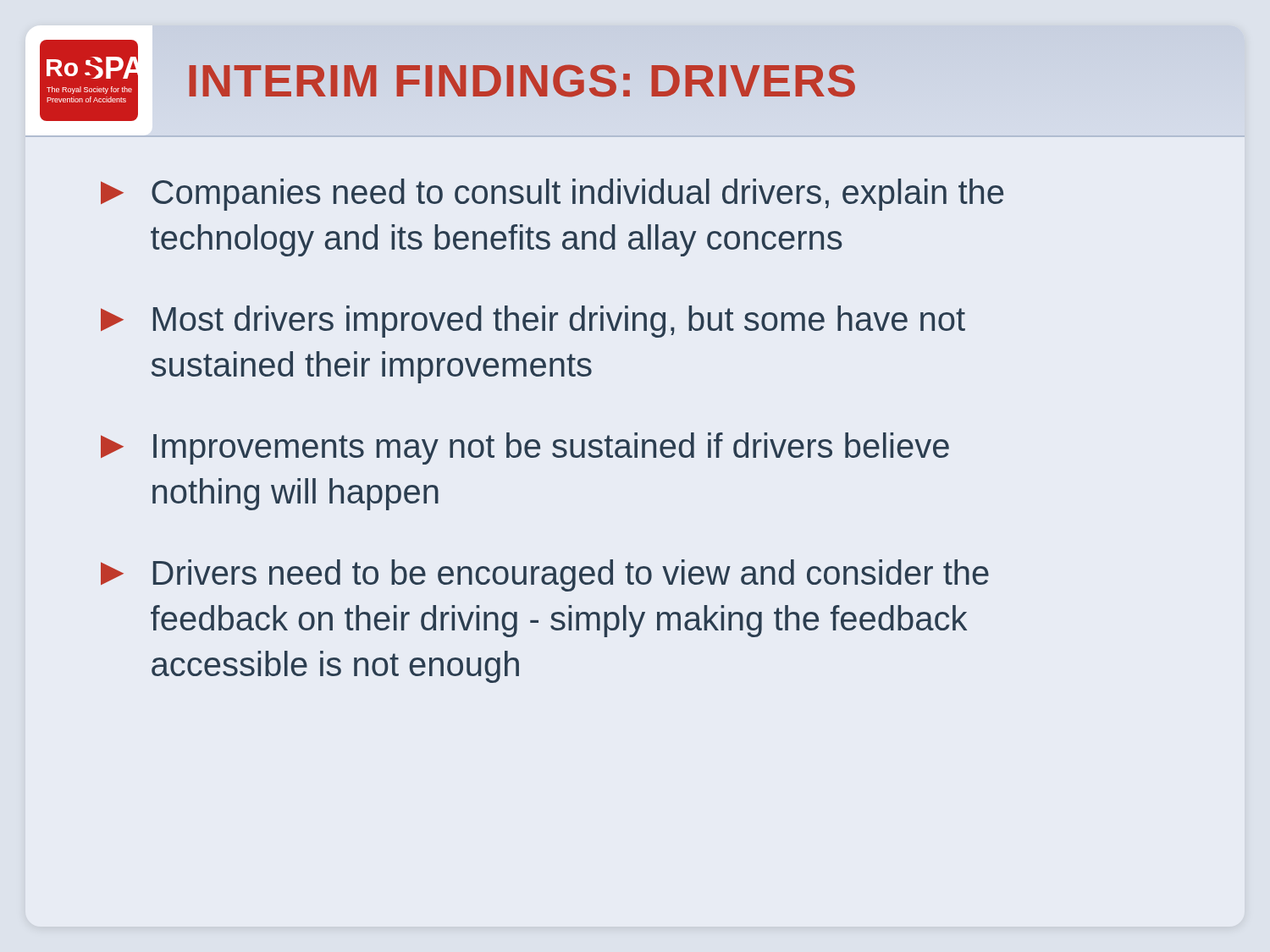Find the list item with the text "► Most drivers improved their driving, but"
The height and width of the screenshot is (952, 1270).
[x=529, y=342]
